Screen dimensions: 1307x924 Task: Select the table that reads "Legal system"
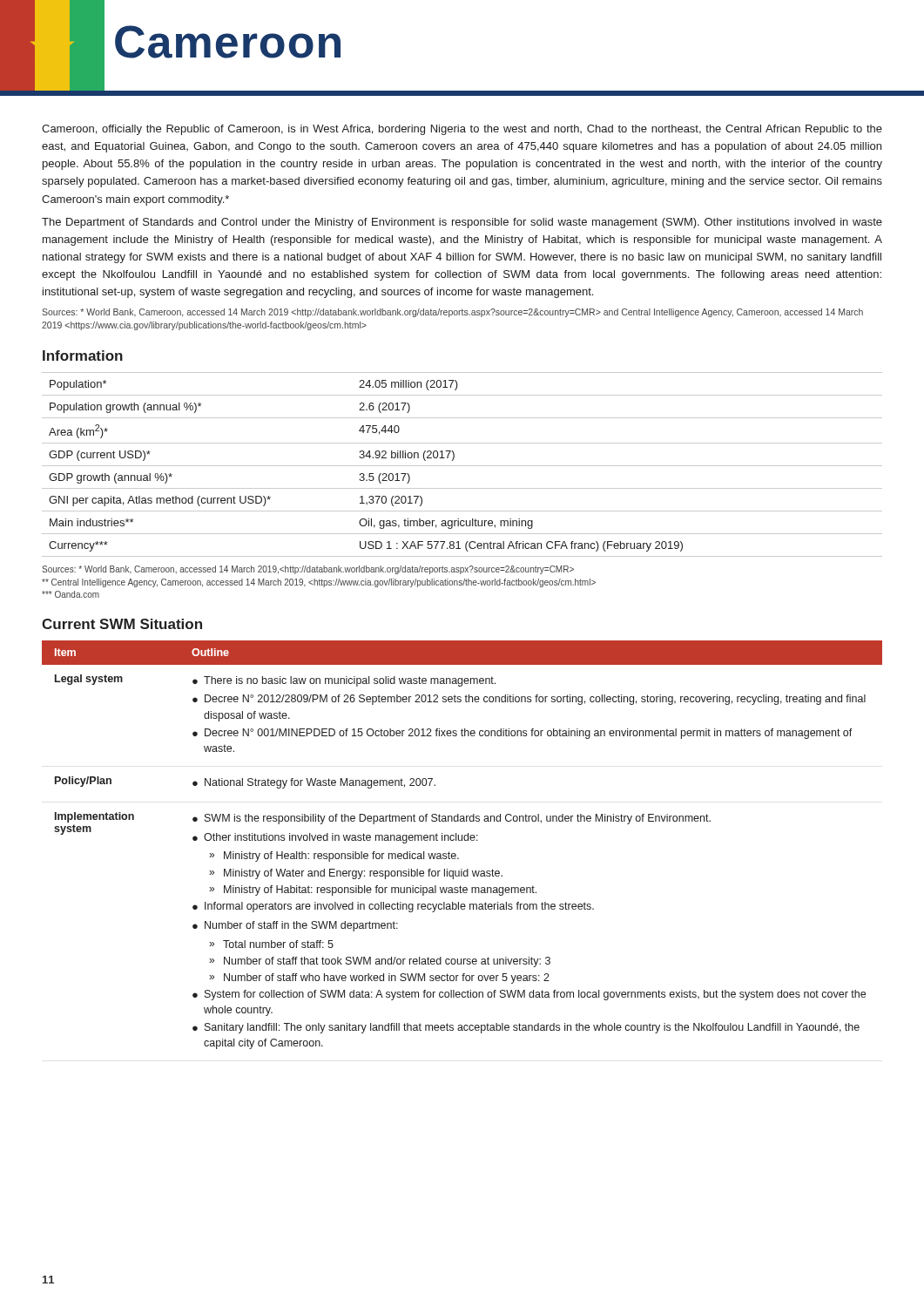(x=462, y=851)
